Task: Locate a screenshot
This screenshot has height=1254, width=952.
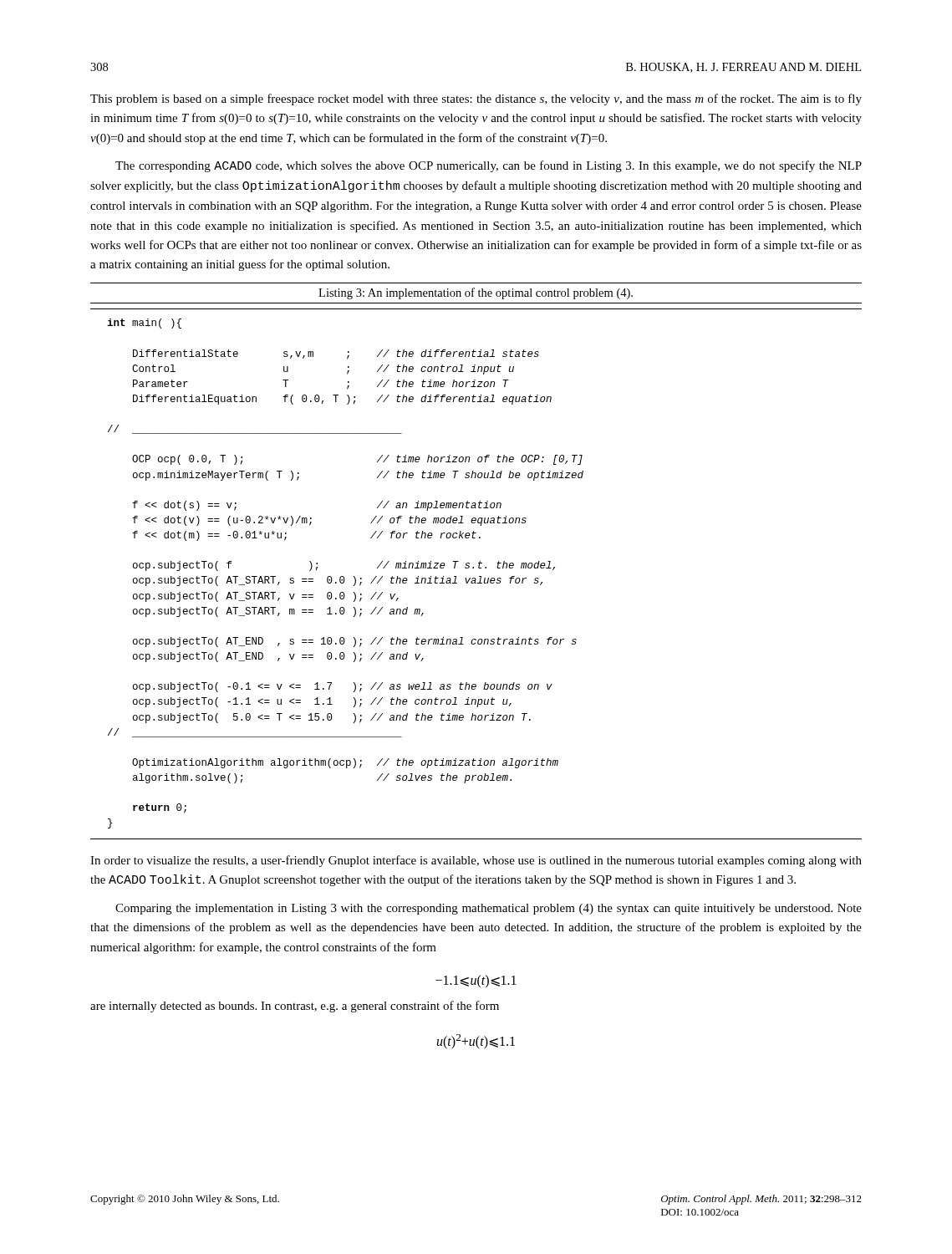Action: pos(476,574)
